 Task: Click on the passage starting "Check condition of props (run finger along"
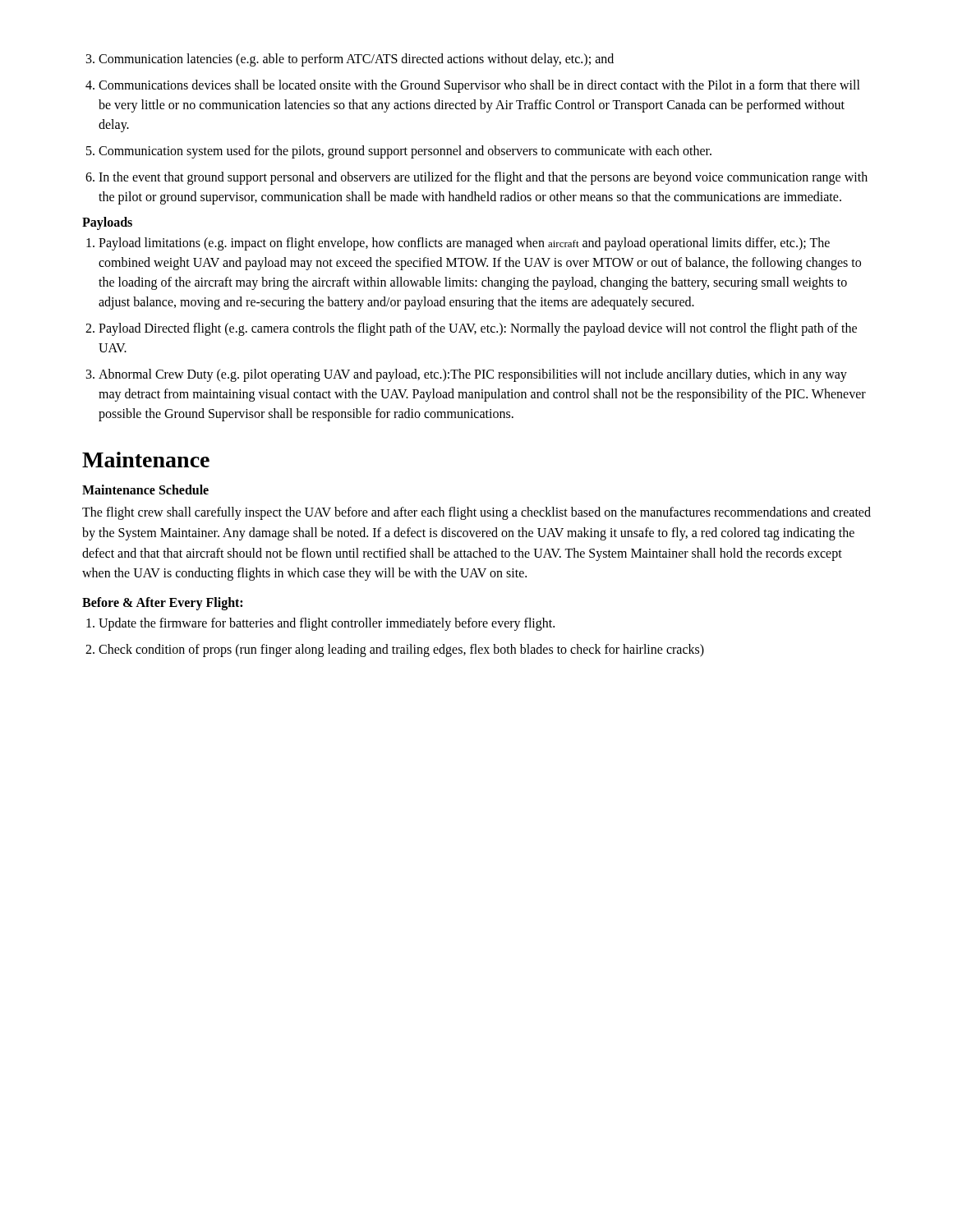pyautogui.click(x=485, y=650)
